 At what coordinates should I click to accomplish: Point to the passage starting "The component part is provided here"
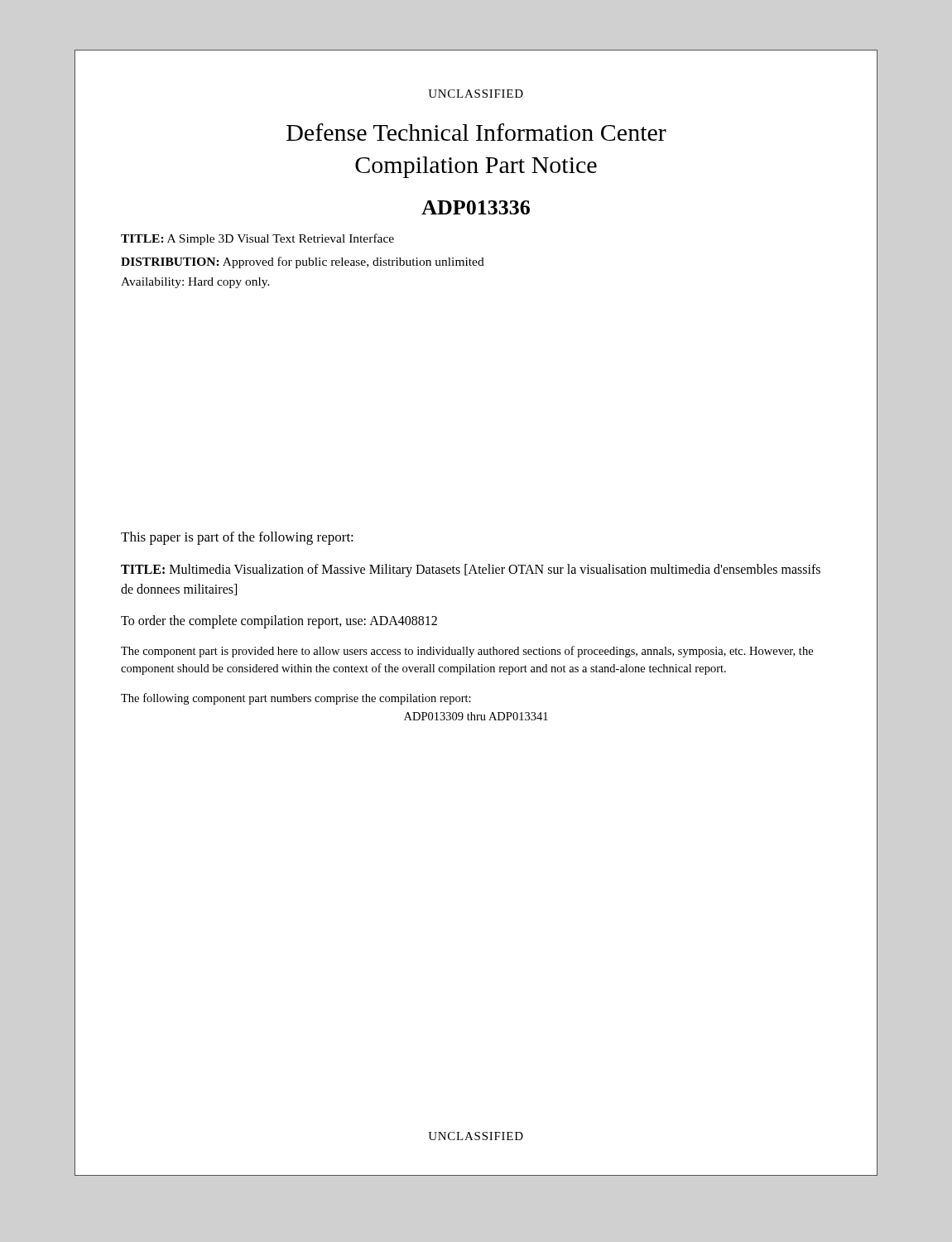(x=467, y=659)
